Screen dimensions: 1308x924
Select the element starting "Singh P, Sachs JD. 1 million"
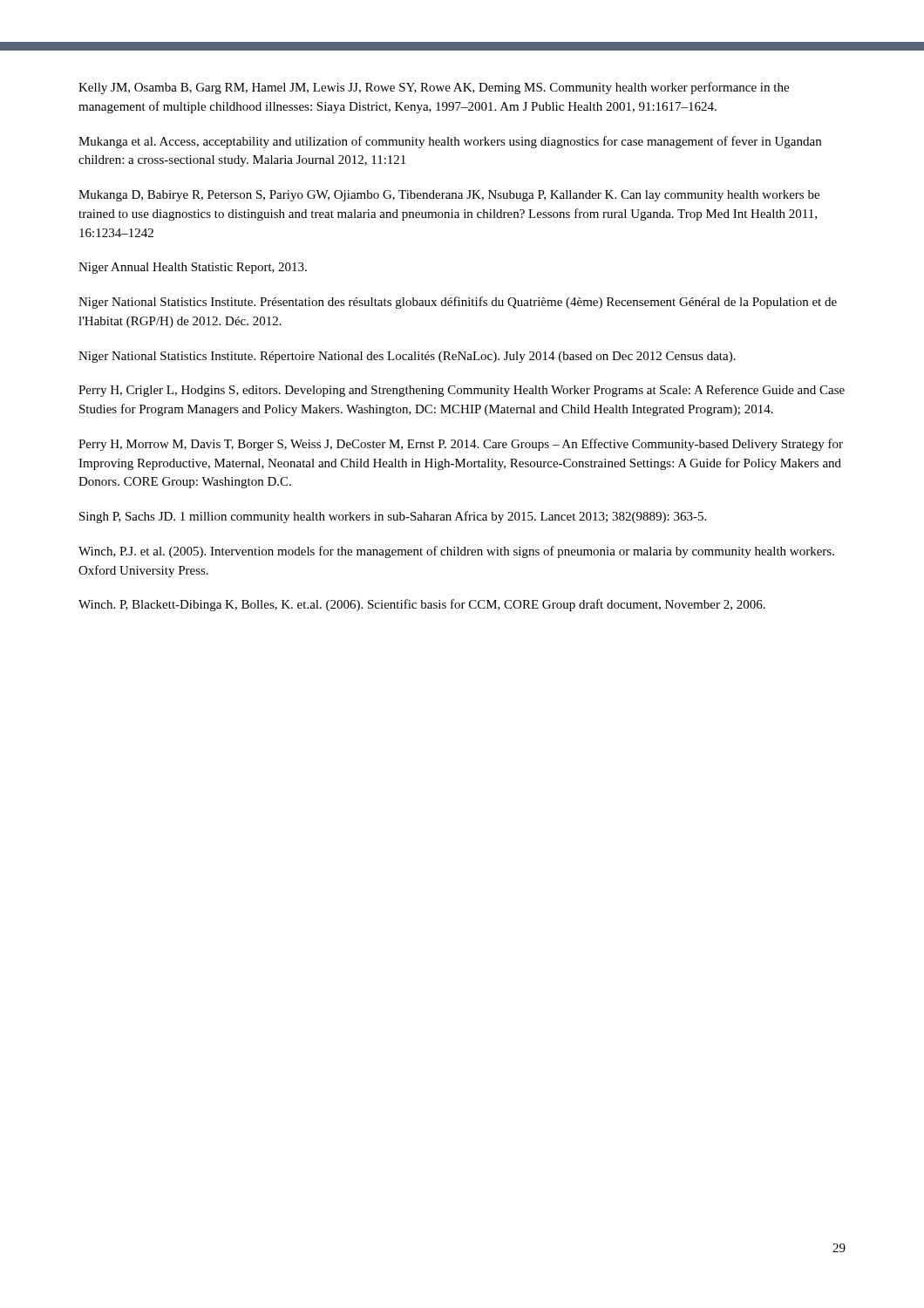click(393, 516)
